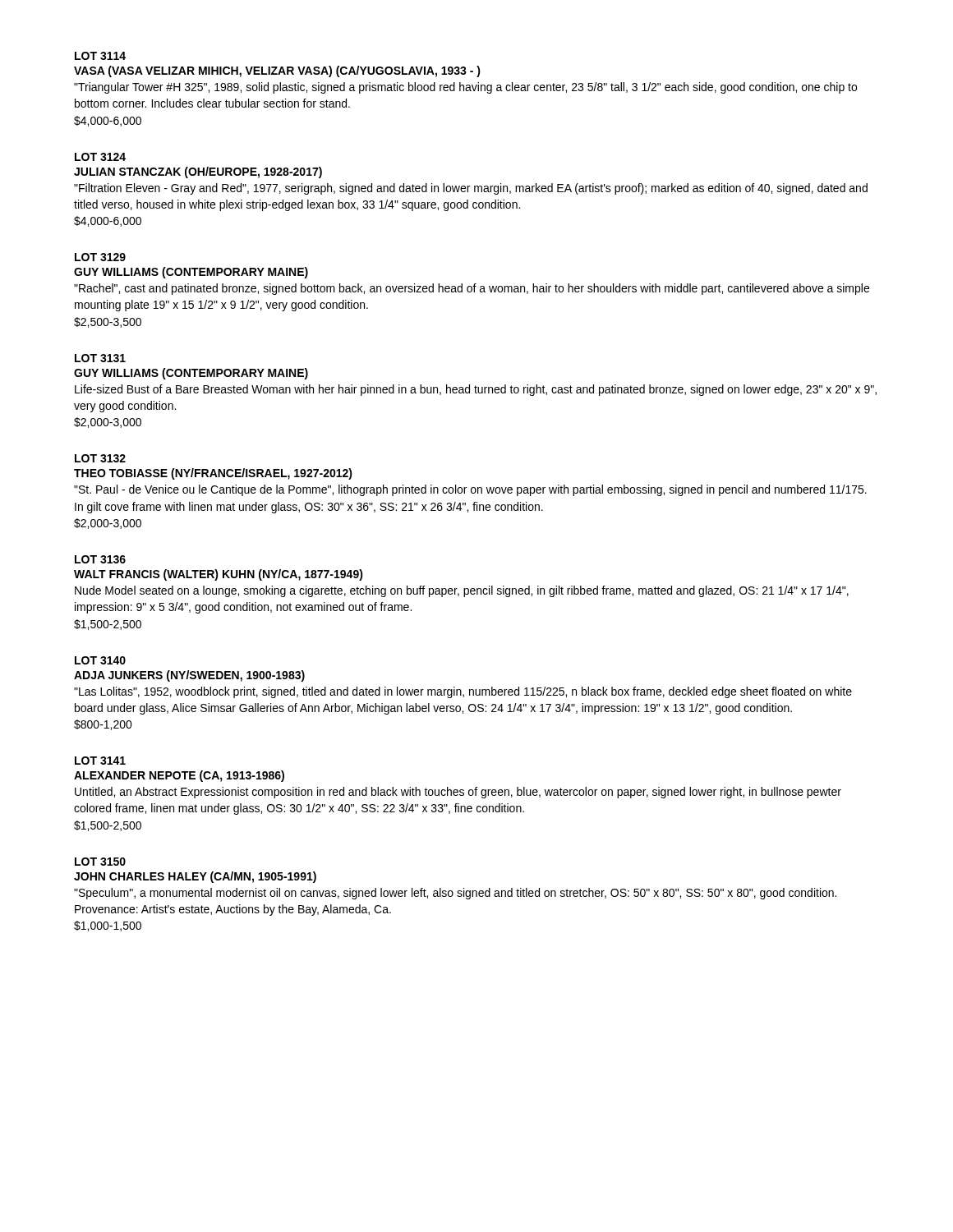Find the text starting ""Rachel", cast and patinated bronze, signed bottom back,"

click(472, 297)
